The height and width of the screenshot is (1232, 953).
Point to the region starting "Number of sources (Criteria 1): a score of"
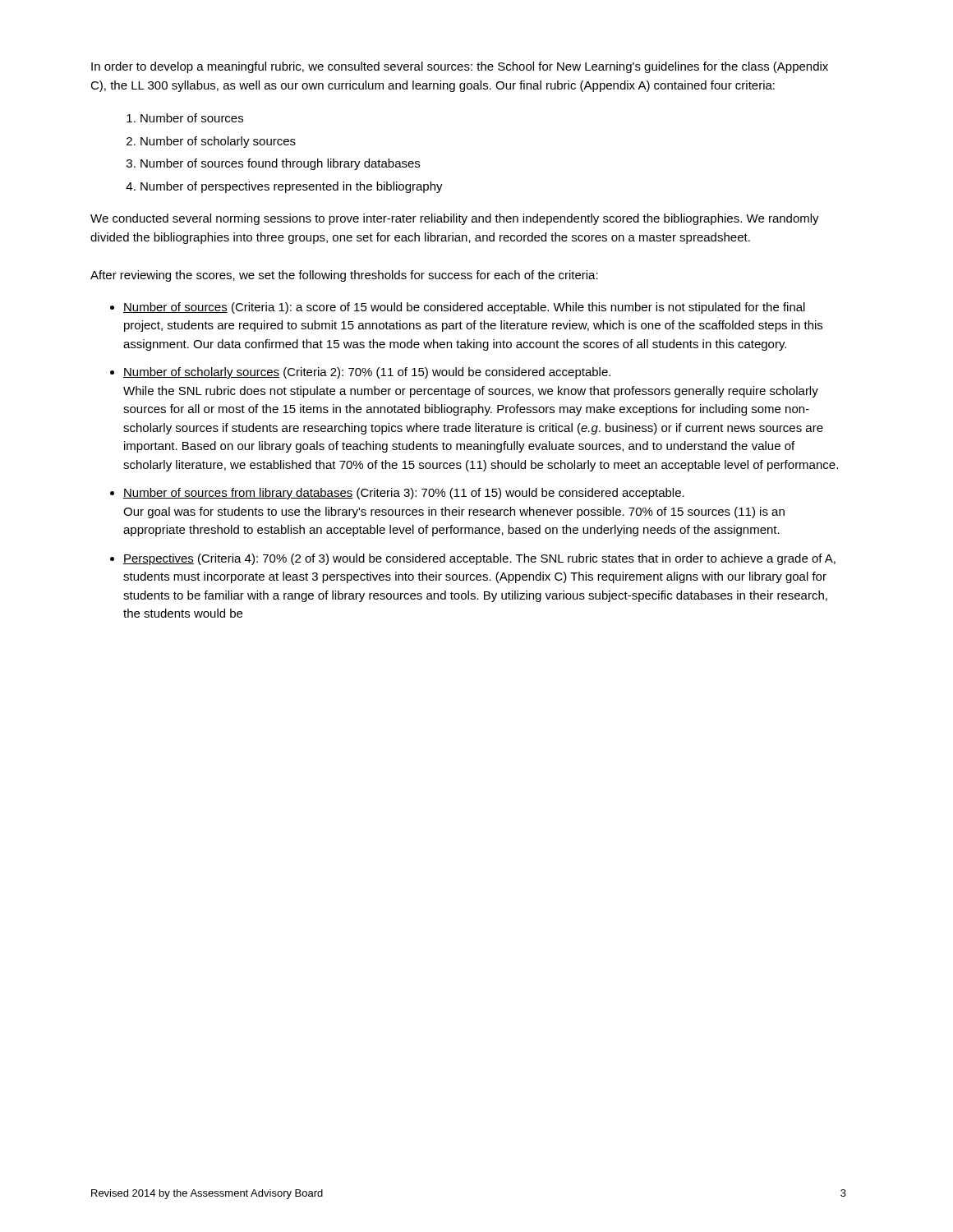(485, 325)
